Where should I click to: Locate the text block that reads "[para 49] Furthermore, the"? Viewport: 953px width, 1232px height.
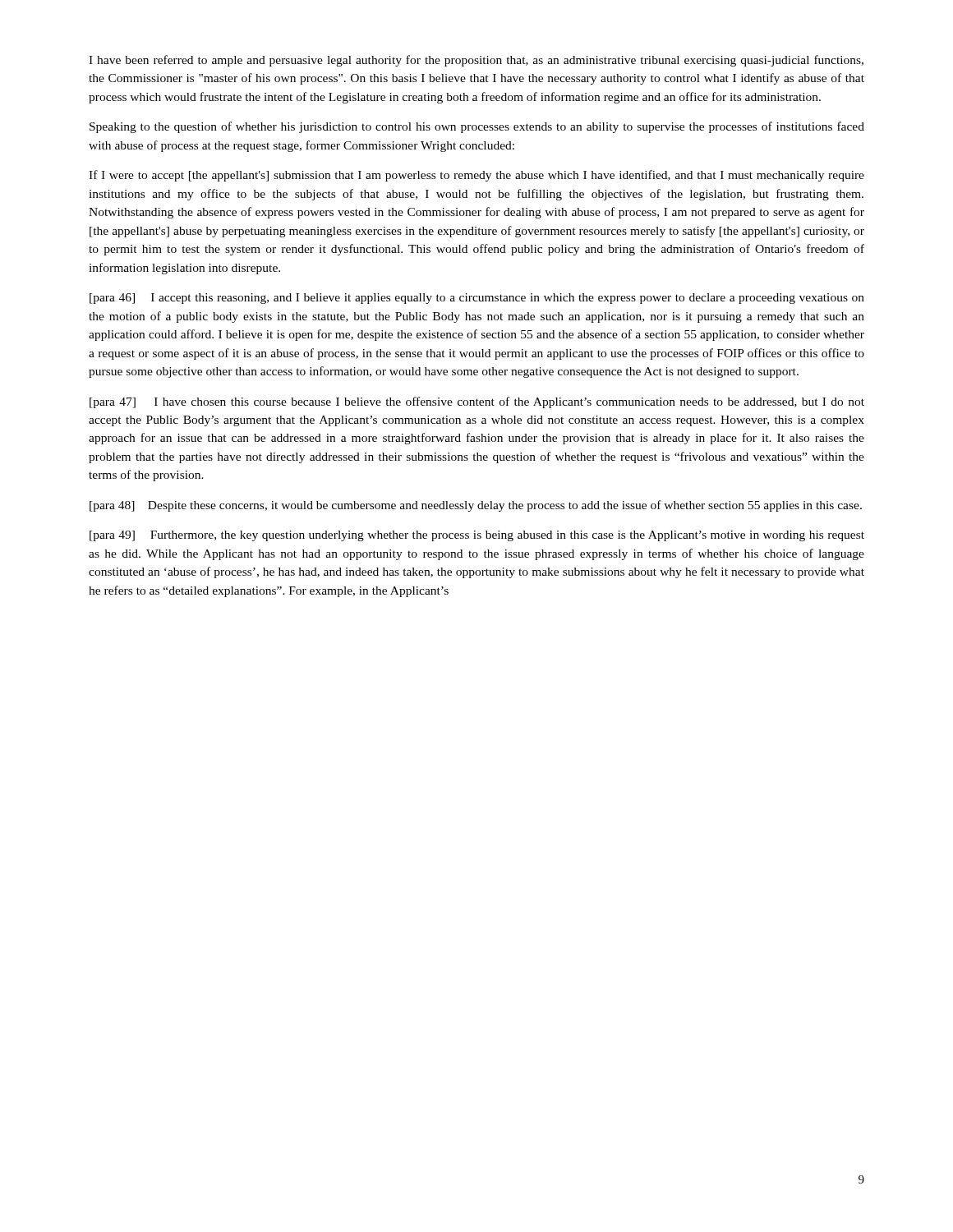[x=476, y=562]
